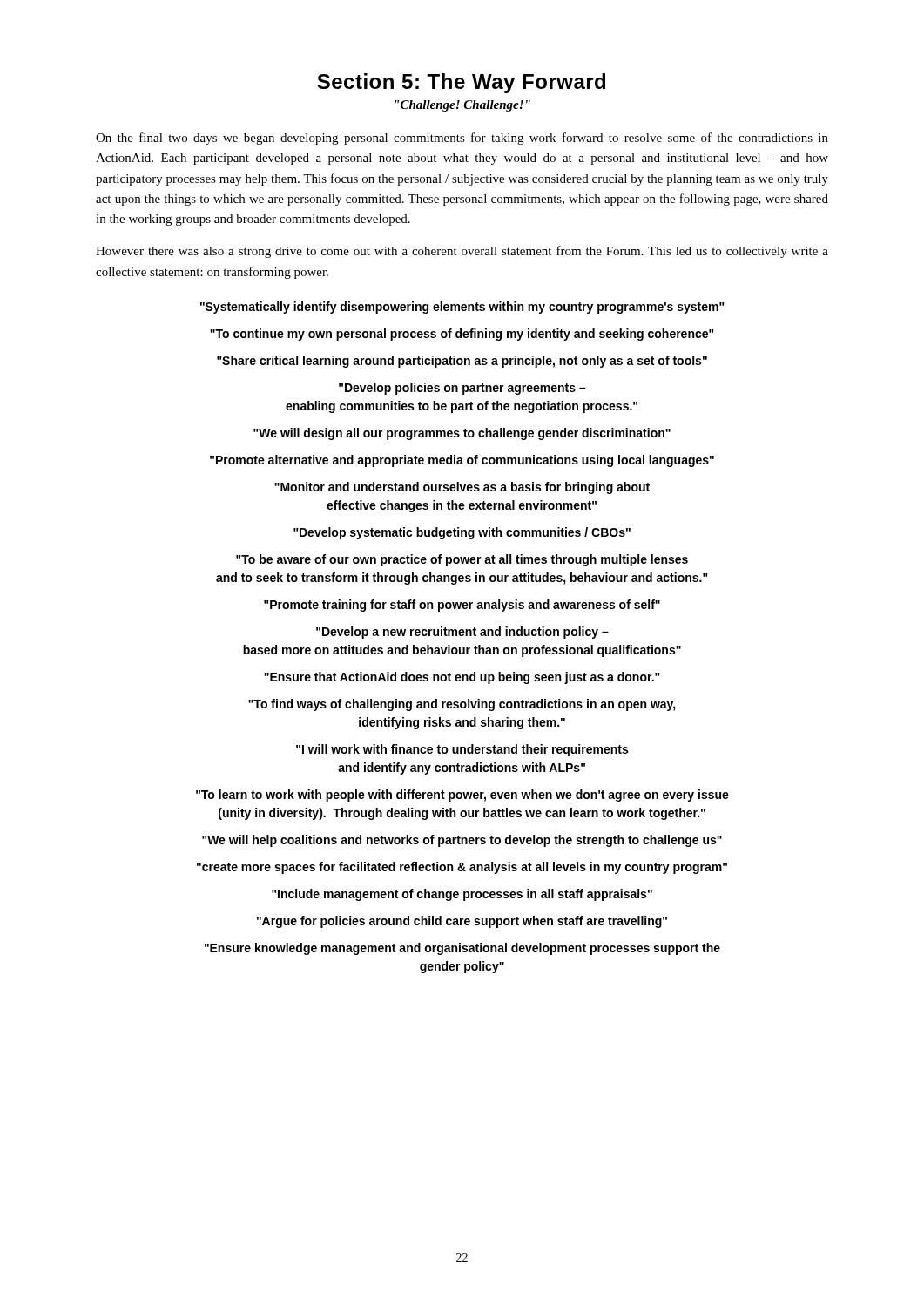Find the block on this page that starts "However there was also a strong drive to"
This screenshot has height=1307, width=924.
pos(462,261)
